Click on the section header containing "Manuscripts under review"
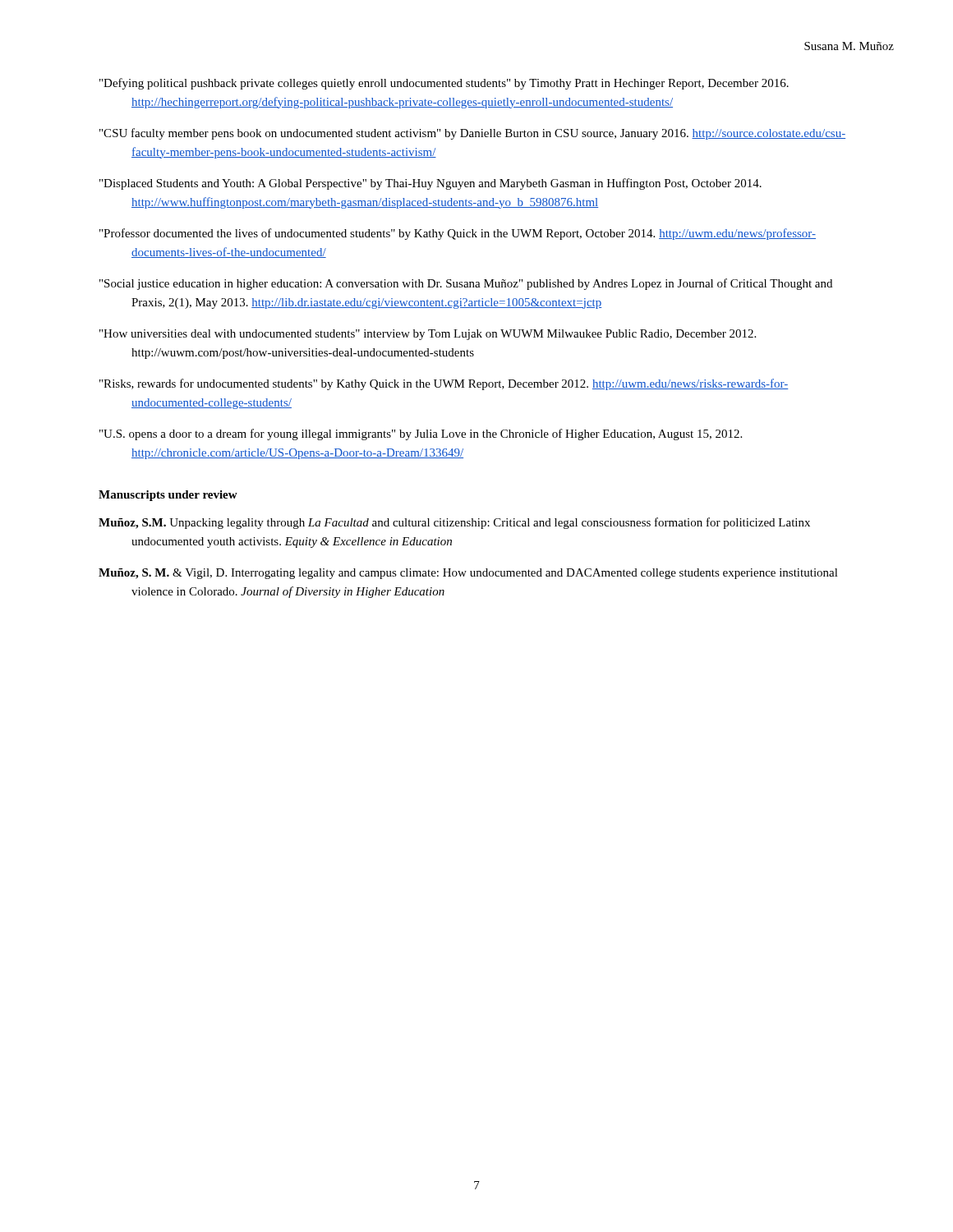The width and height of the screenshot is (953, 1232). (x=168, y=494)
